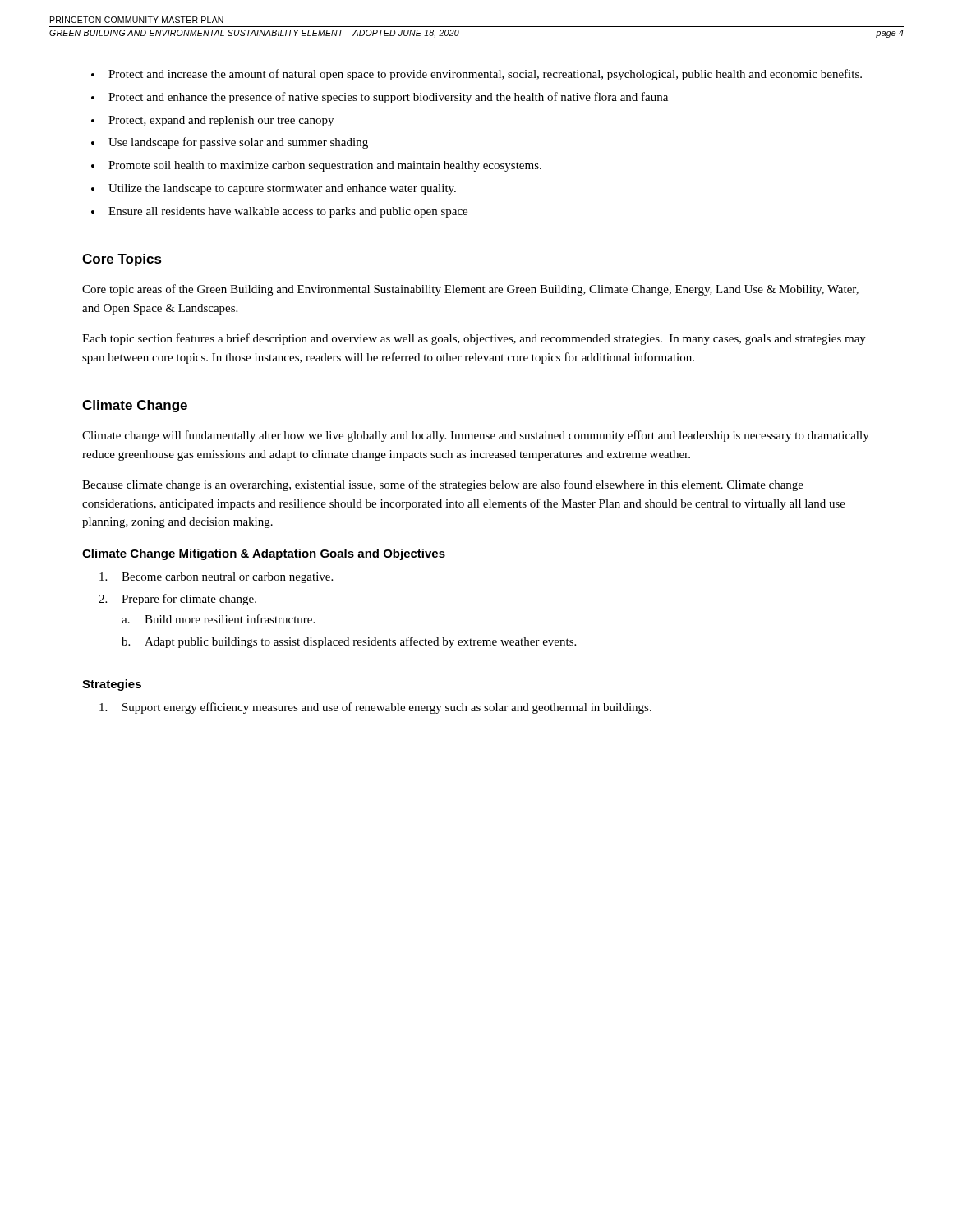Viewport: 953px width, 1232px height.
Task: Locate the list item that reads "Support energy efficiency measures"
Action: tap(375, 708)
